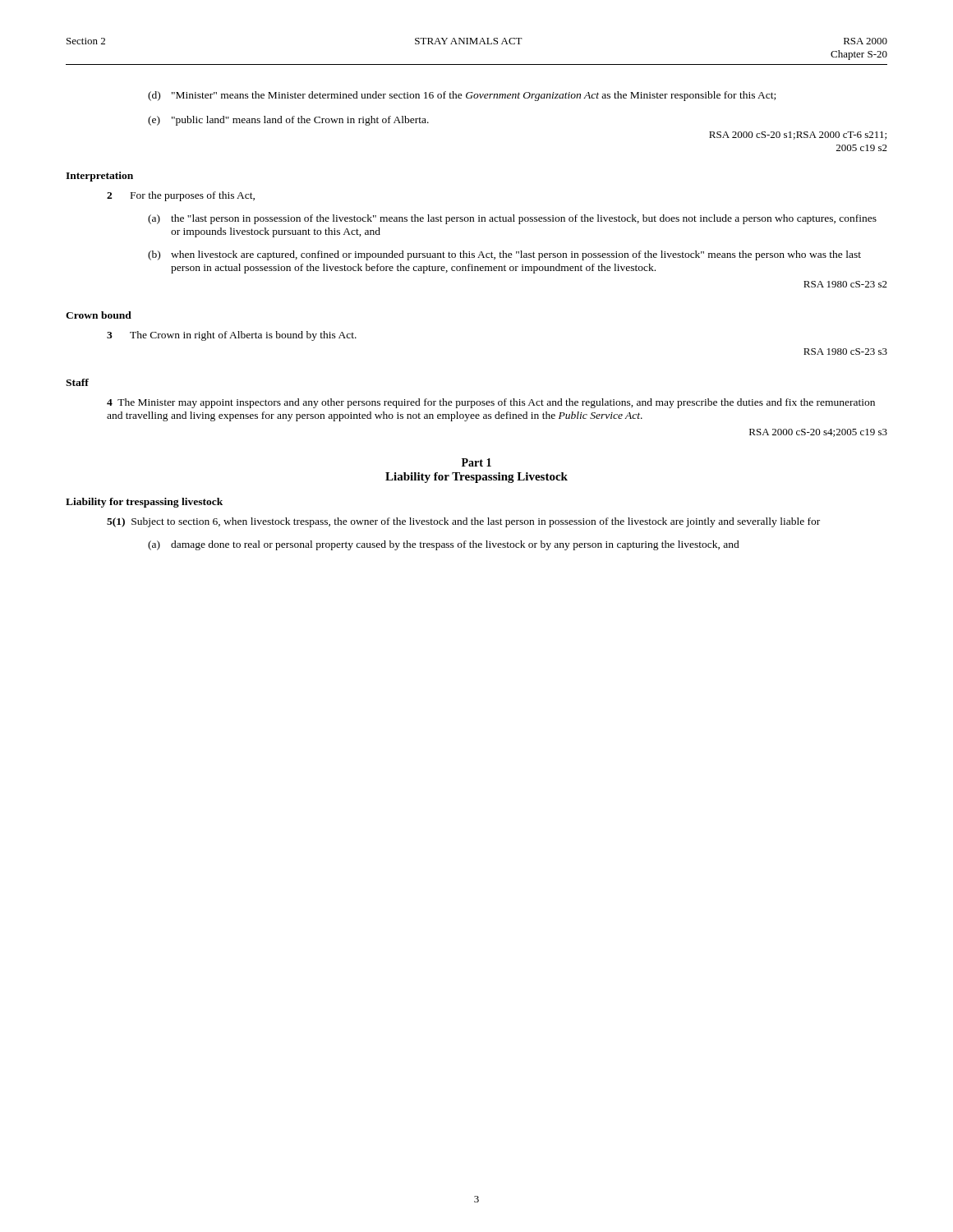The height and width of the screenshot is (1232, 953).
Task: Click on the region starting "(e) "public land" means land of"
Action: (288, 121)
